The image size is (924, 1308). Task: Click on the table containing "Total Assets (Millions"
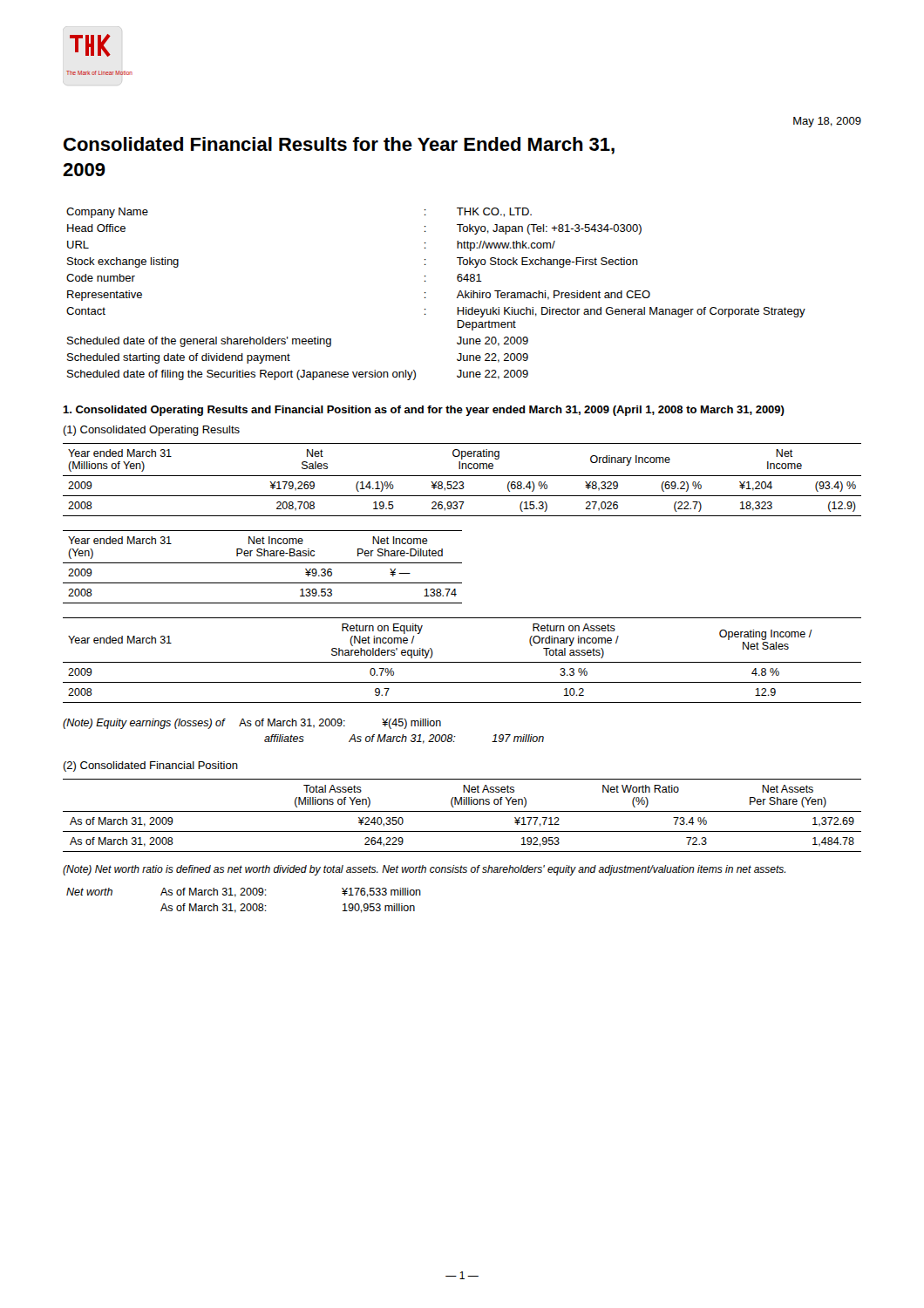point(462,816)
